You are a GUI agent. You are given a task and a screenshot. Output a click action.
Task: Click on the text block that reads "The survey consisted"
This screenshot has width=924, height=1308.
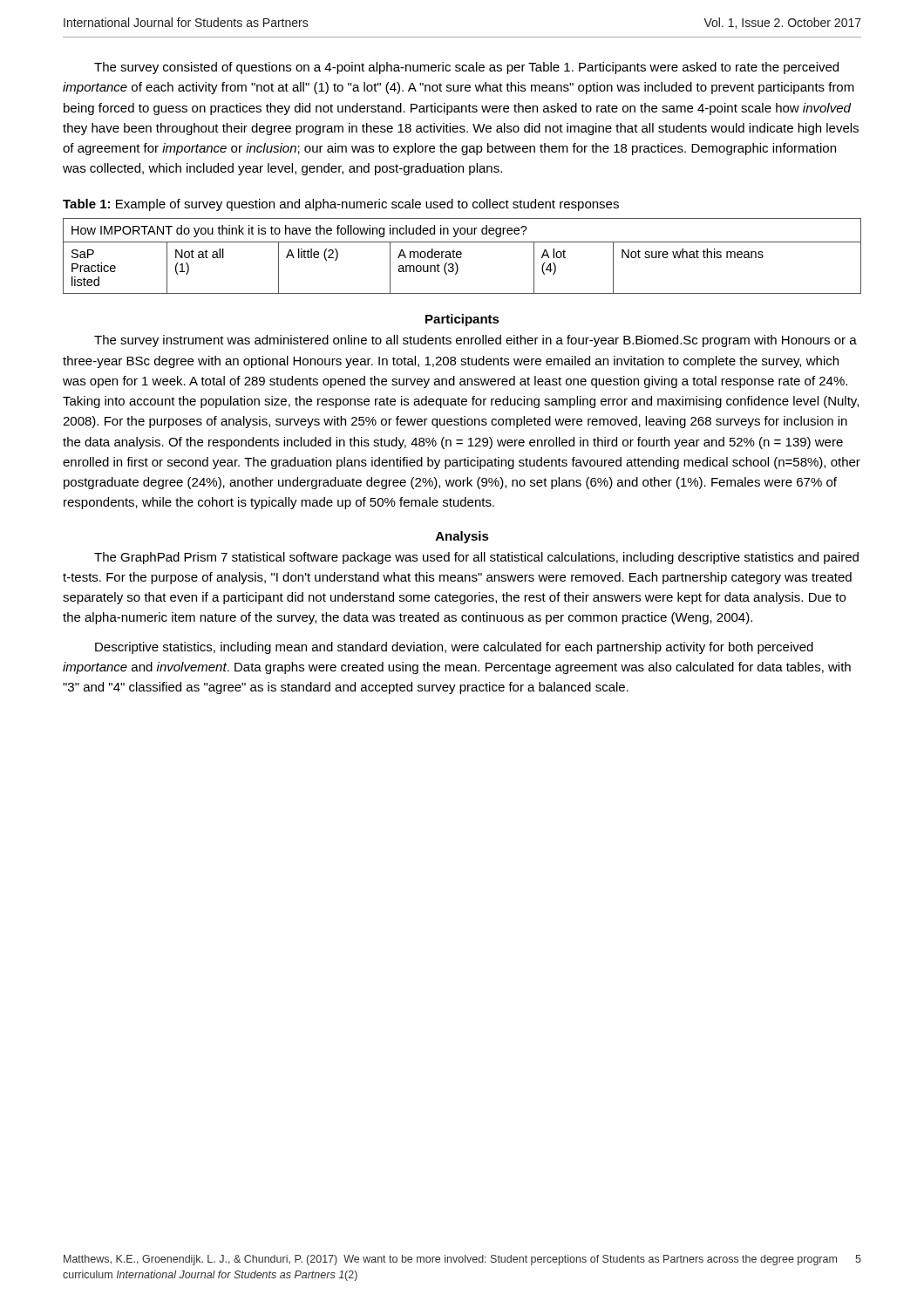pyautogui.click(x=462, y=117)
